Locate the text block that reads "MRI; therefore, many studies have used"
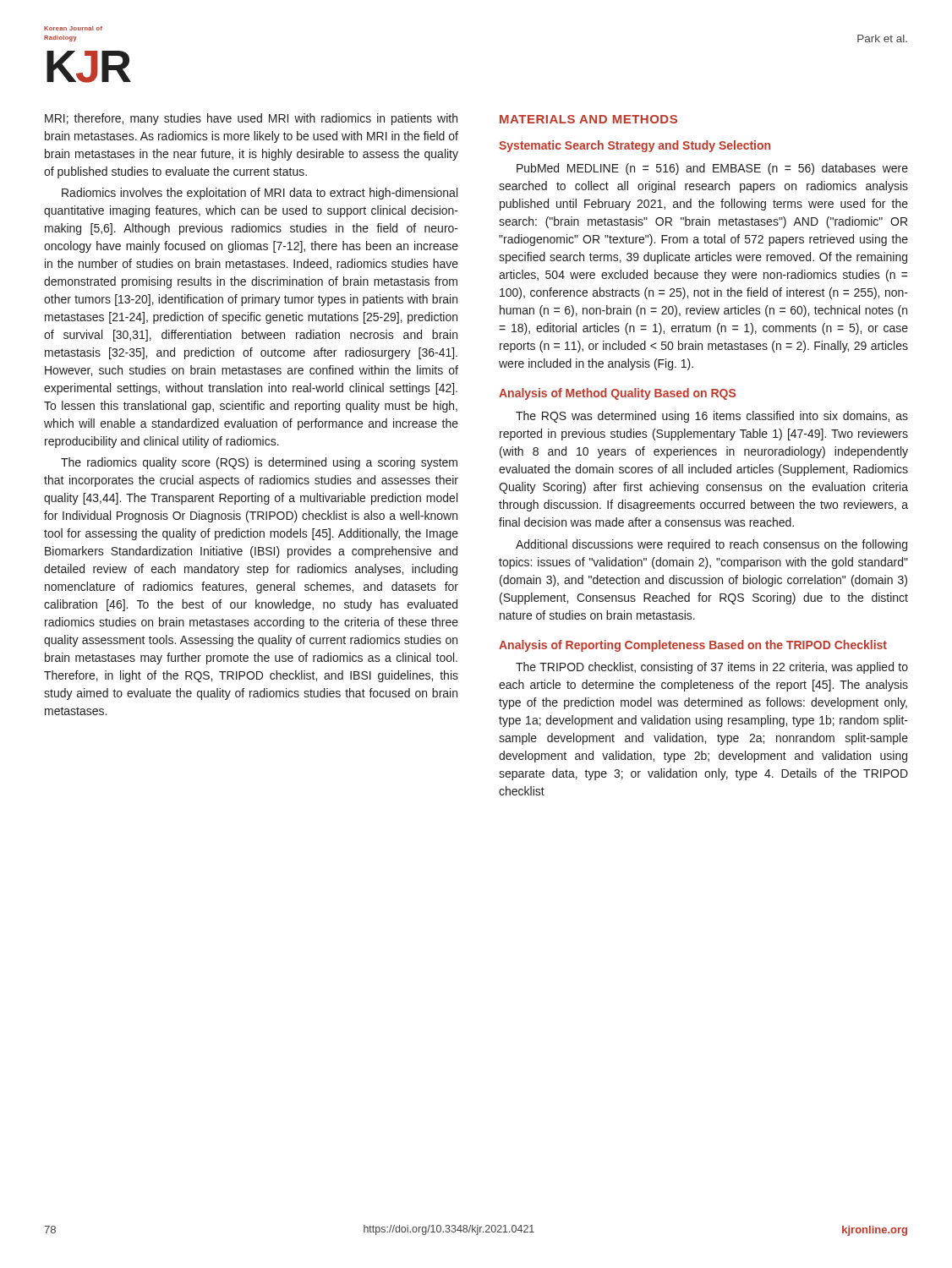 pyautogui.click(x=251, y=415)
